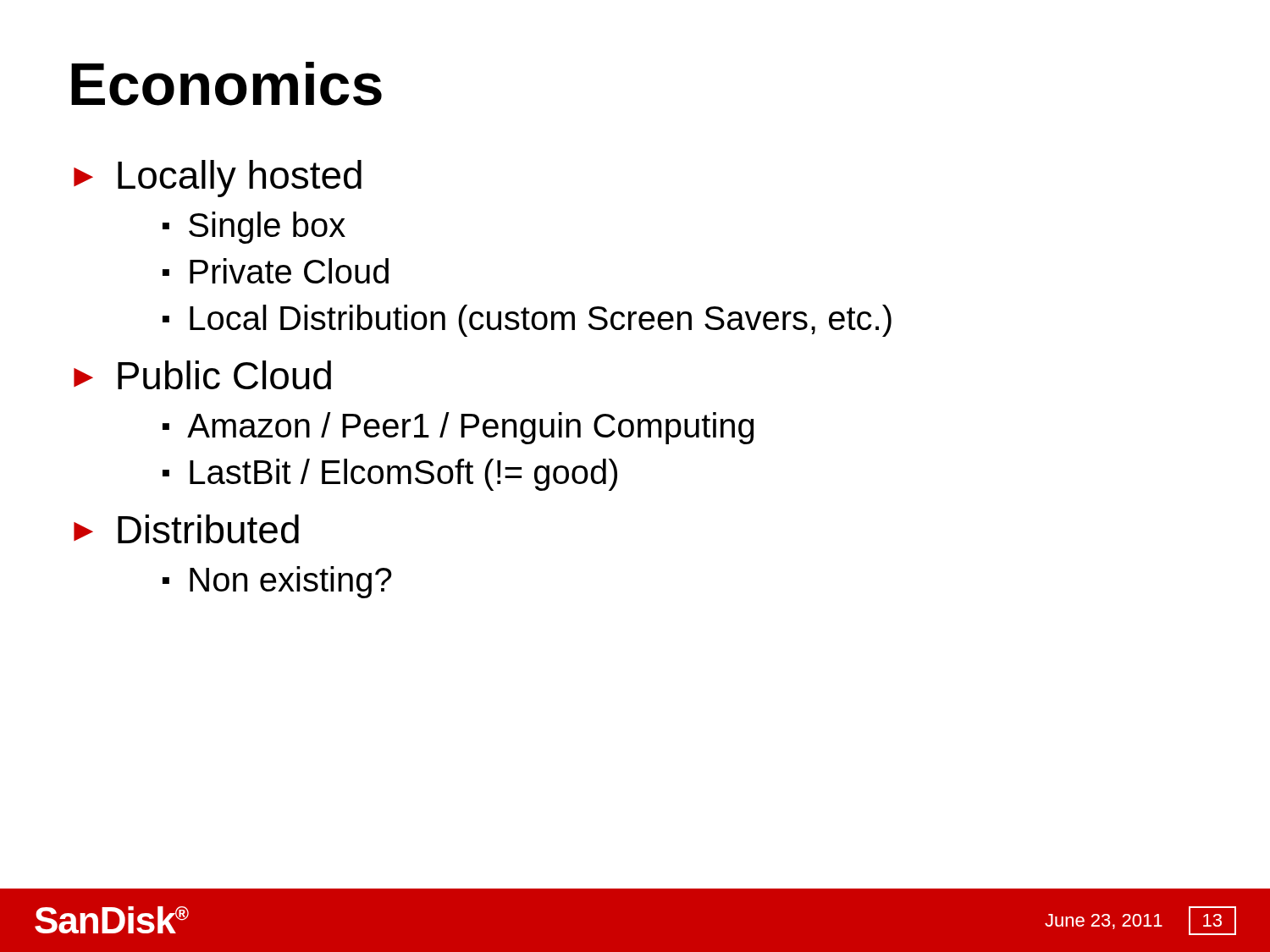The width and height of the screenshot is (1270, 952).
Task: Locate the block starting "▪ Single box"
Action: (253, 226)
